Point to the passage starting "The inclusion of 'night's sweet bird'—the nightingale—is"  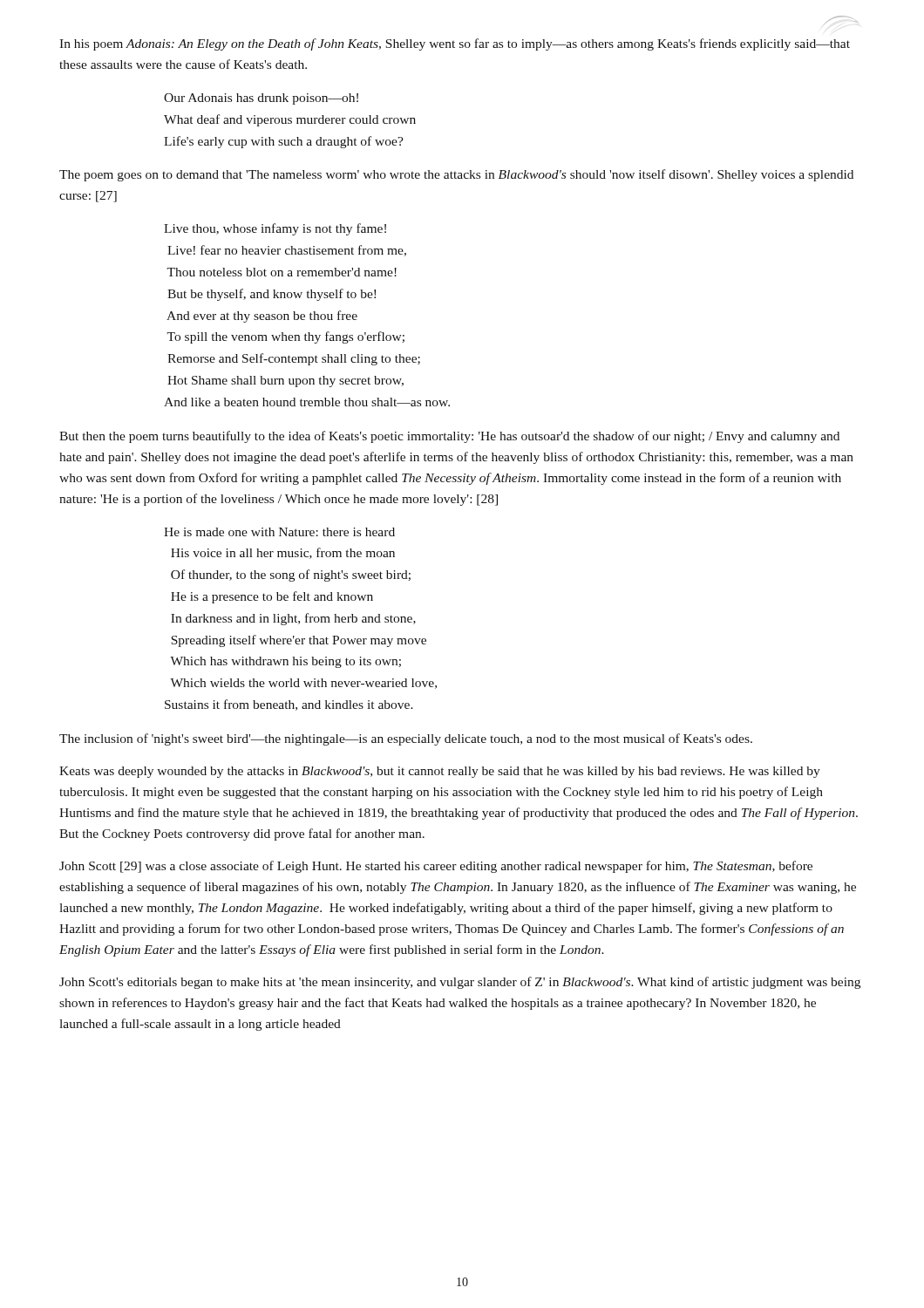coord(406,738)
